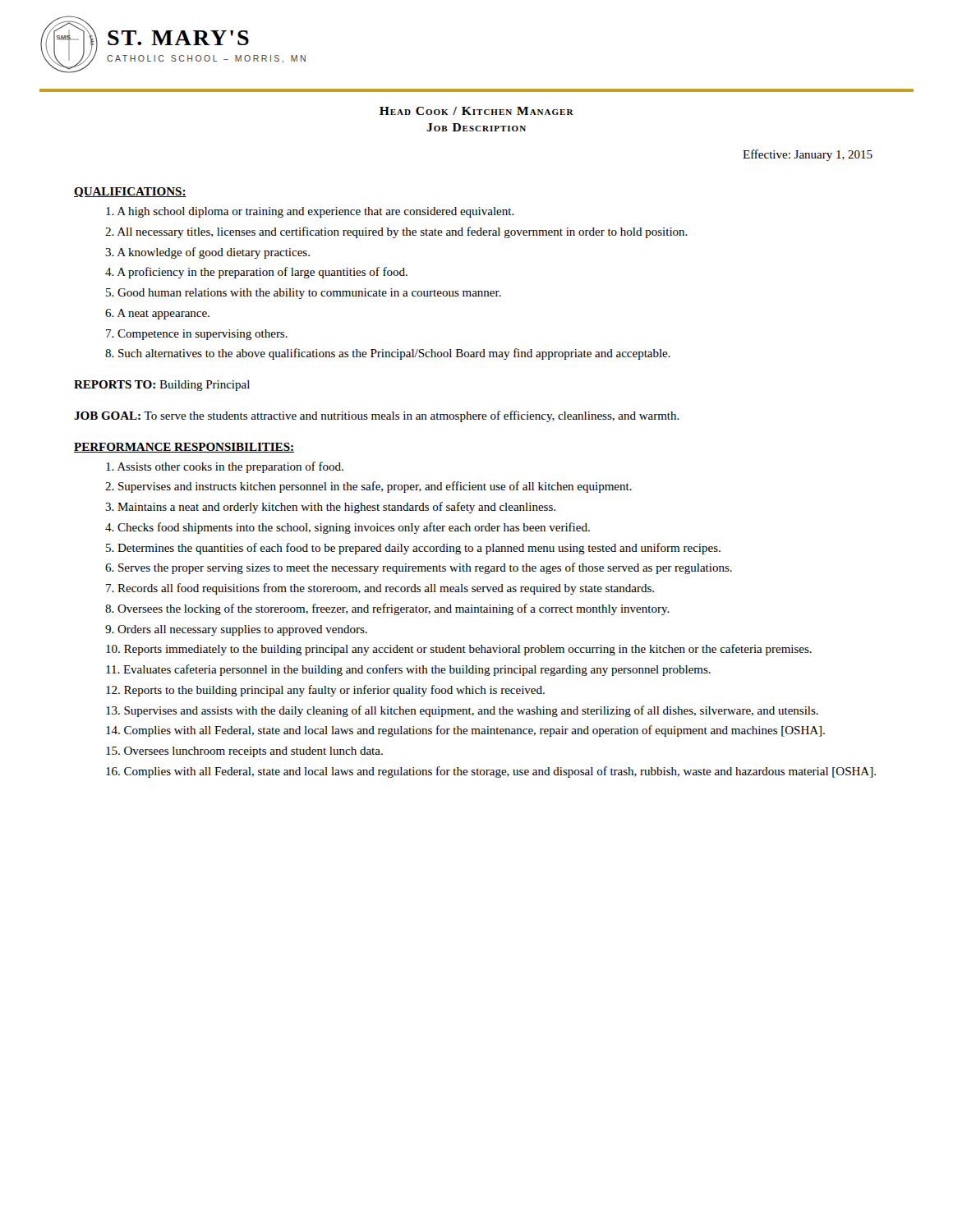Click on the text block starting "3. A knowledge of good dietary practices."
The height and width of the screenshot is (1232, 953).
[208, 252]
